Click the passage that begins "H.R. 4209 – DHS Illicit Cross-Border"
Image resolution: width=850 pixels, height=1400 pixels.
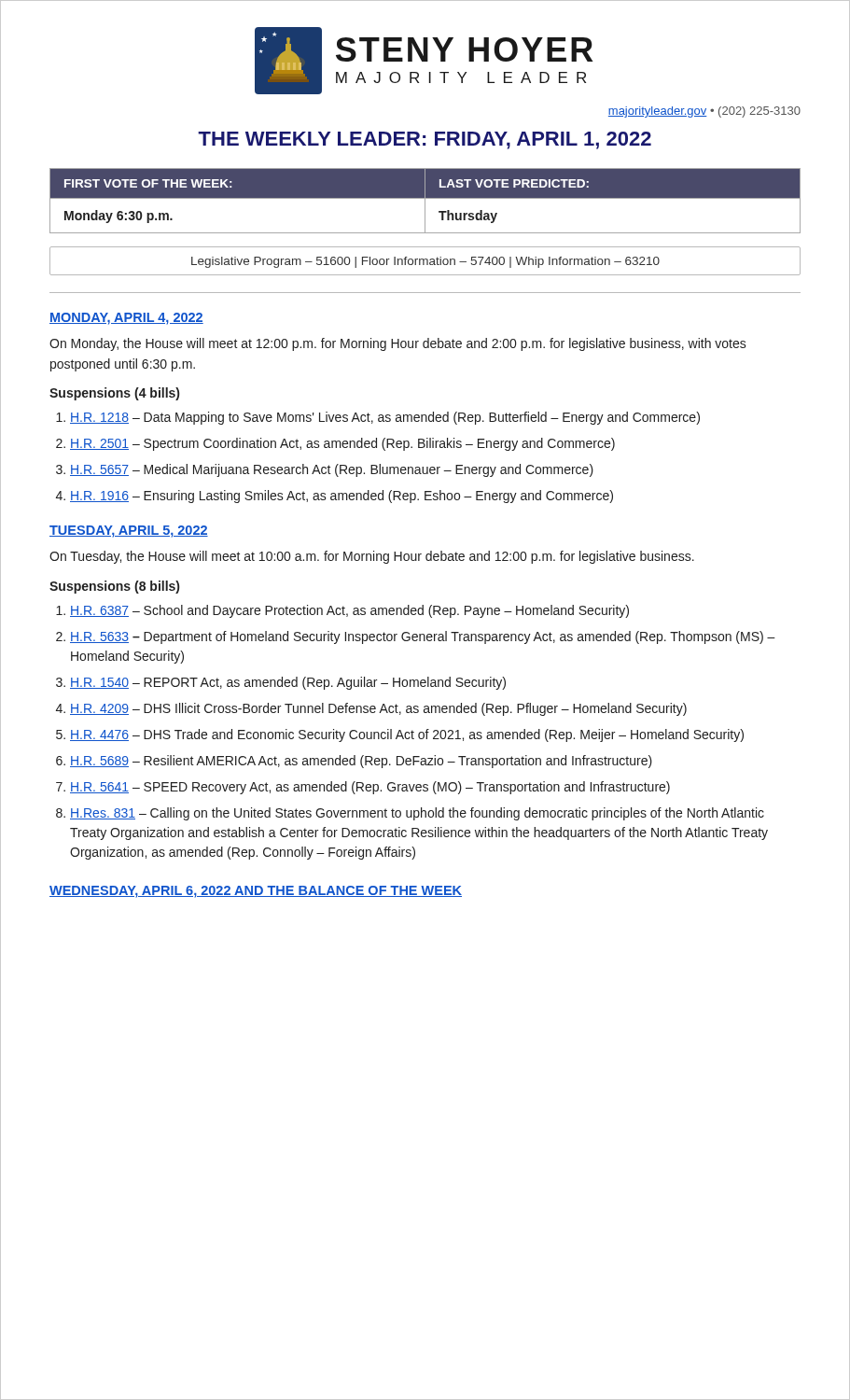(379, 708)
